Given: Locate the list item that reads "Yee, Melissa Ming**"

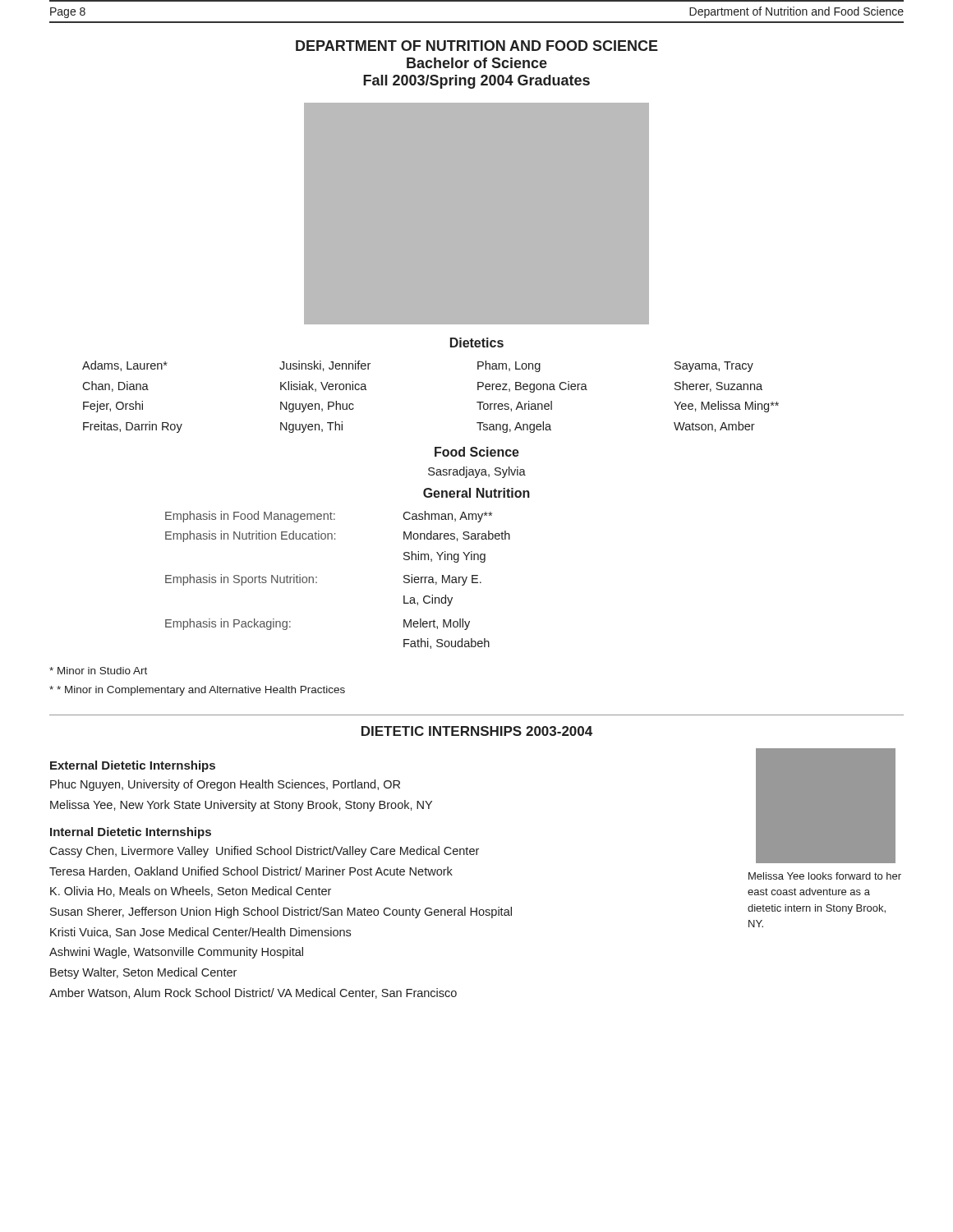Looking at the screenshot, I should point(726,406).
